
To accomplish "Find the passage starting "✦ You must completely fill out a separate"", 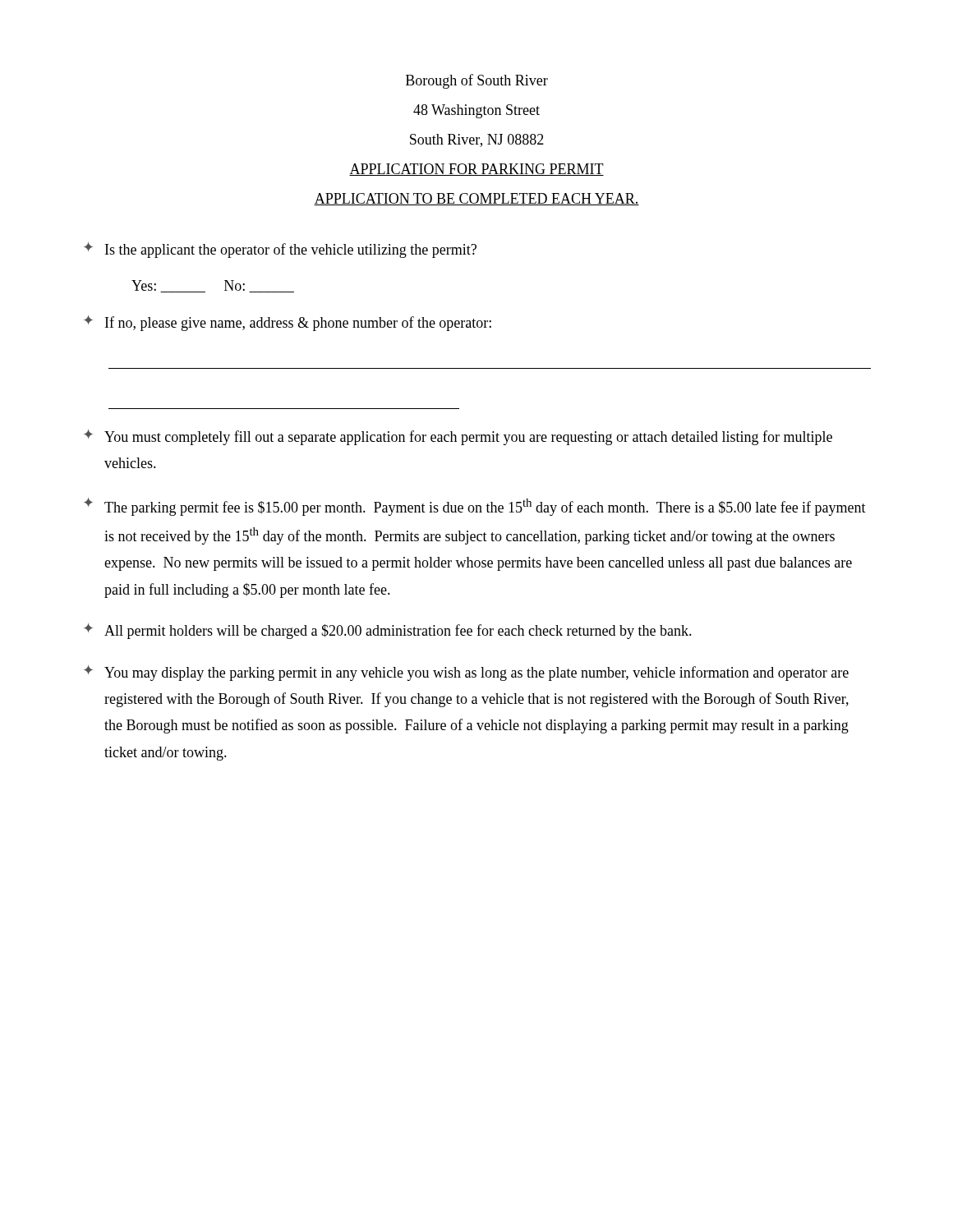I will point(476,450).
